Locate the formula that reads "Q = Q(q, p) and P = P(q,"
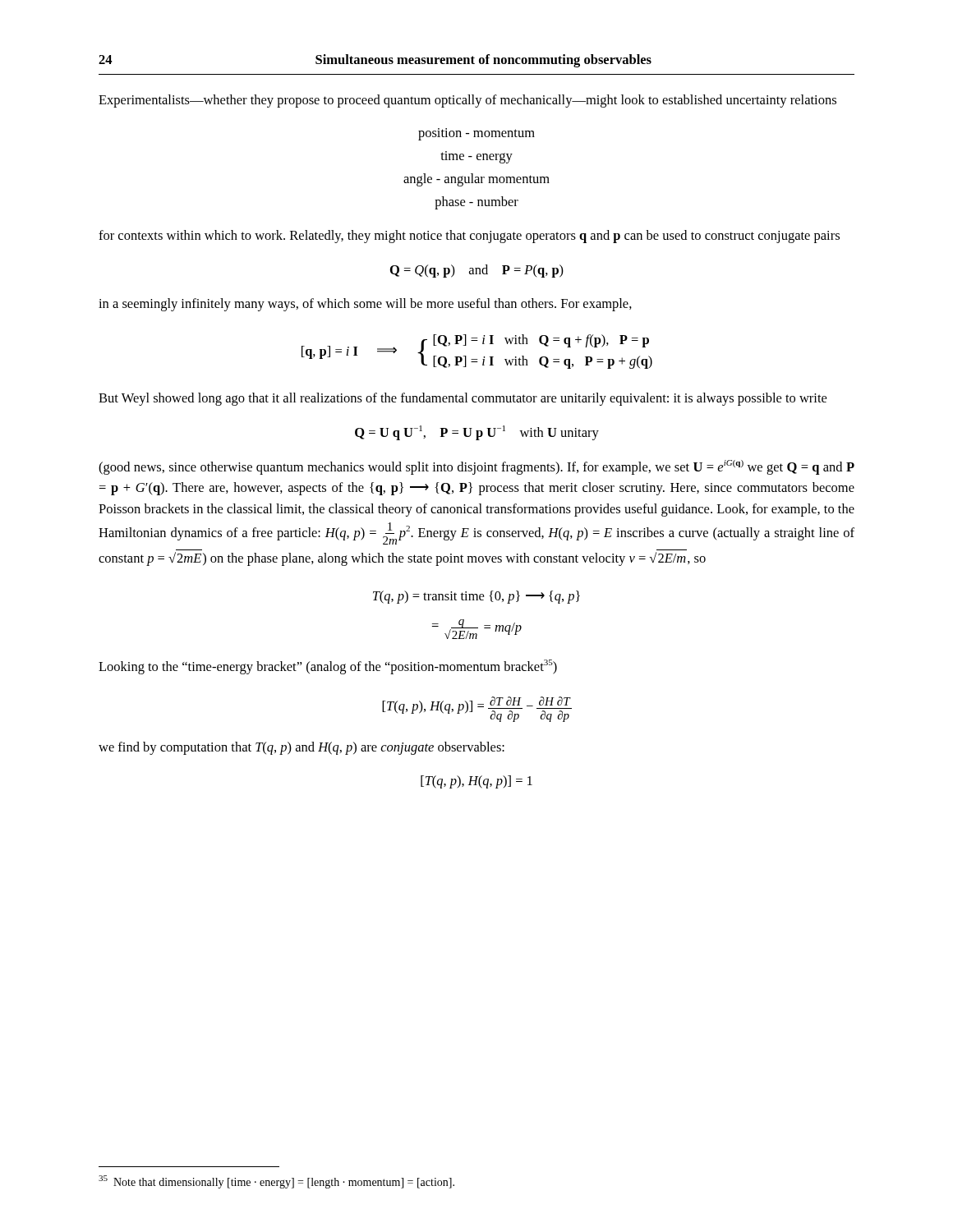 point(476,270)
